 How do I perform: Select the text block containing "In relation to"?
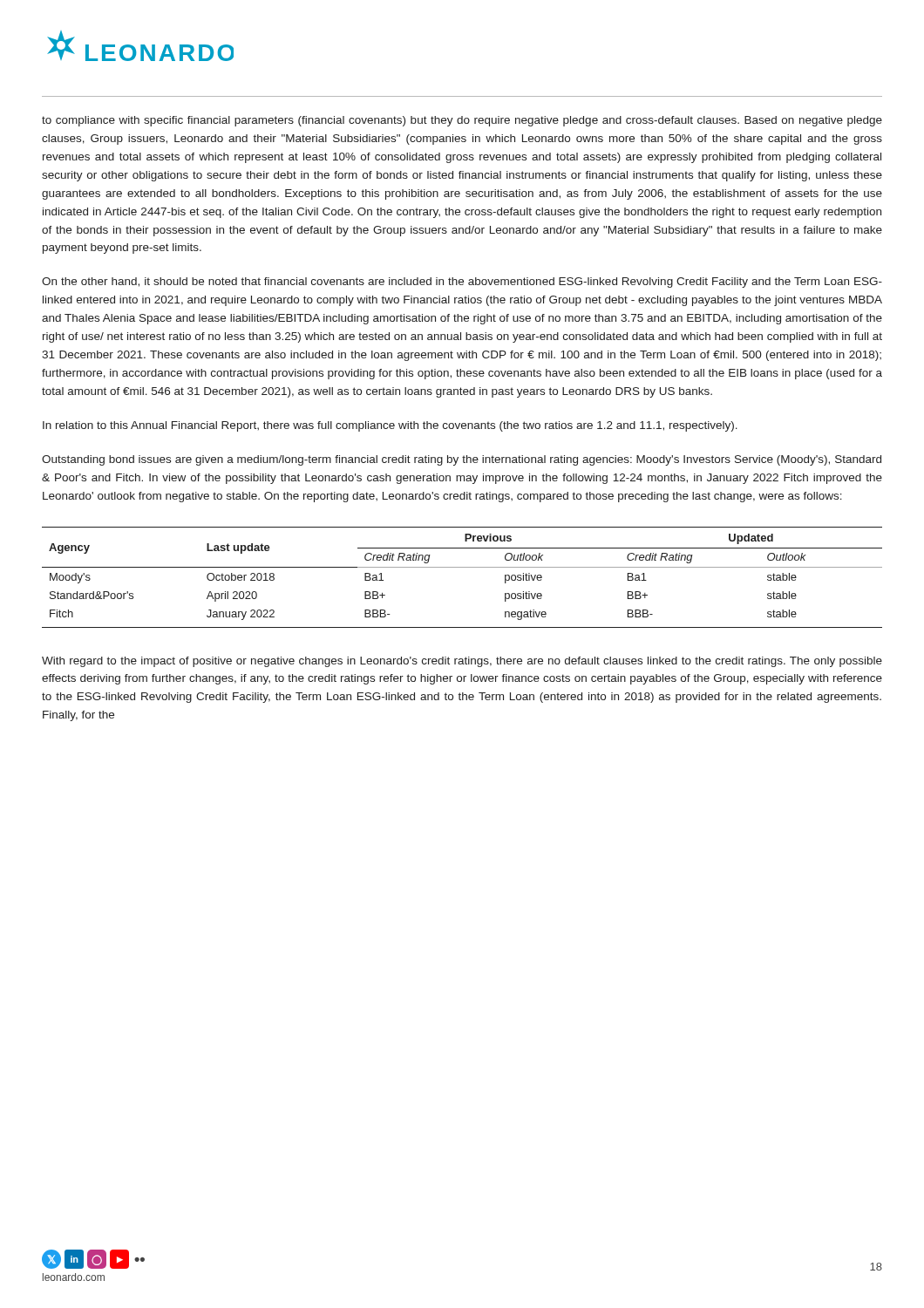tap(390, 425)
